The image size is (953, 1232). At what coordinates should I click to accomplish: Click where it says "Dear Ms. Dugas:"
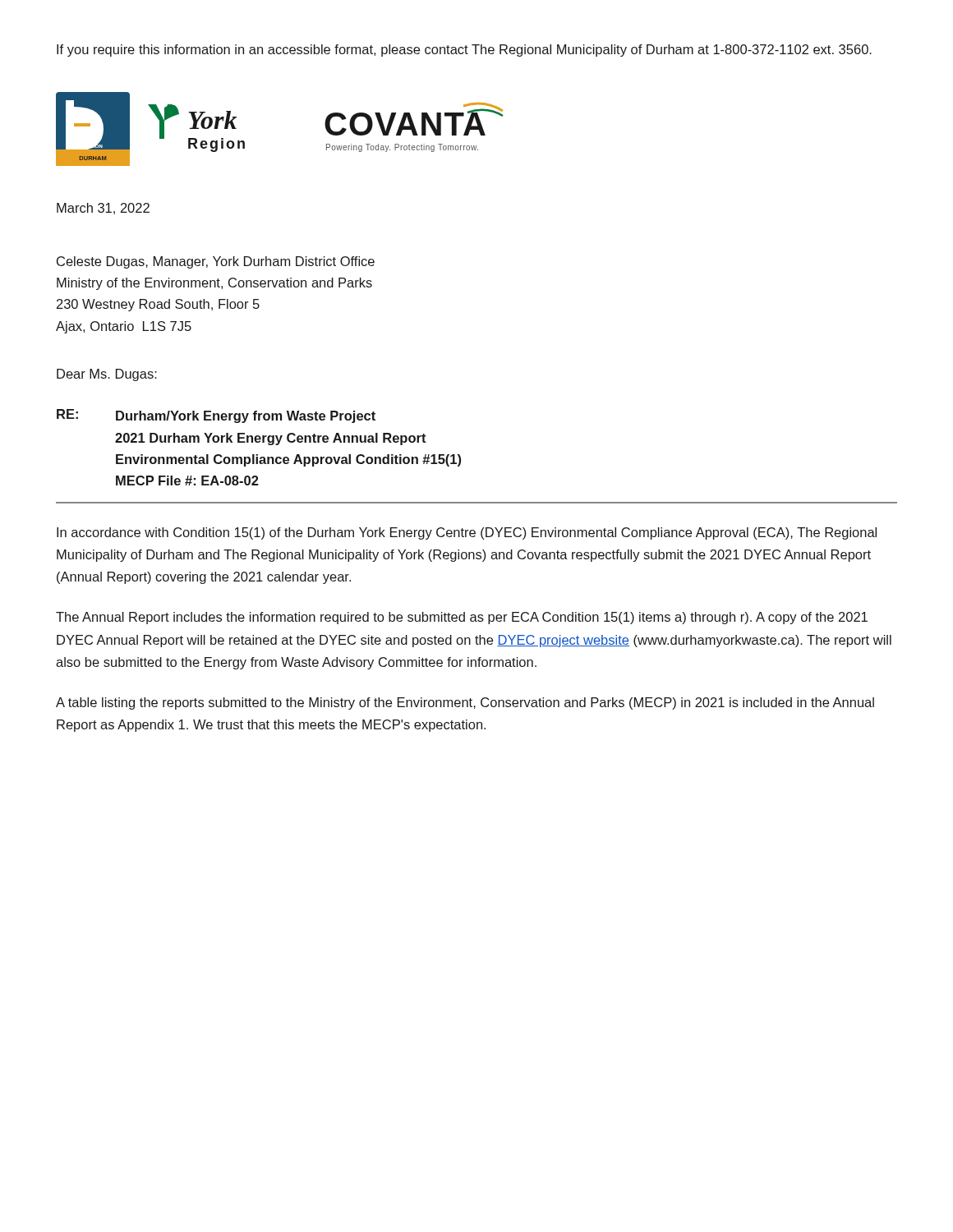(x=107, y=374)
